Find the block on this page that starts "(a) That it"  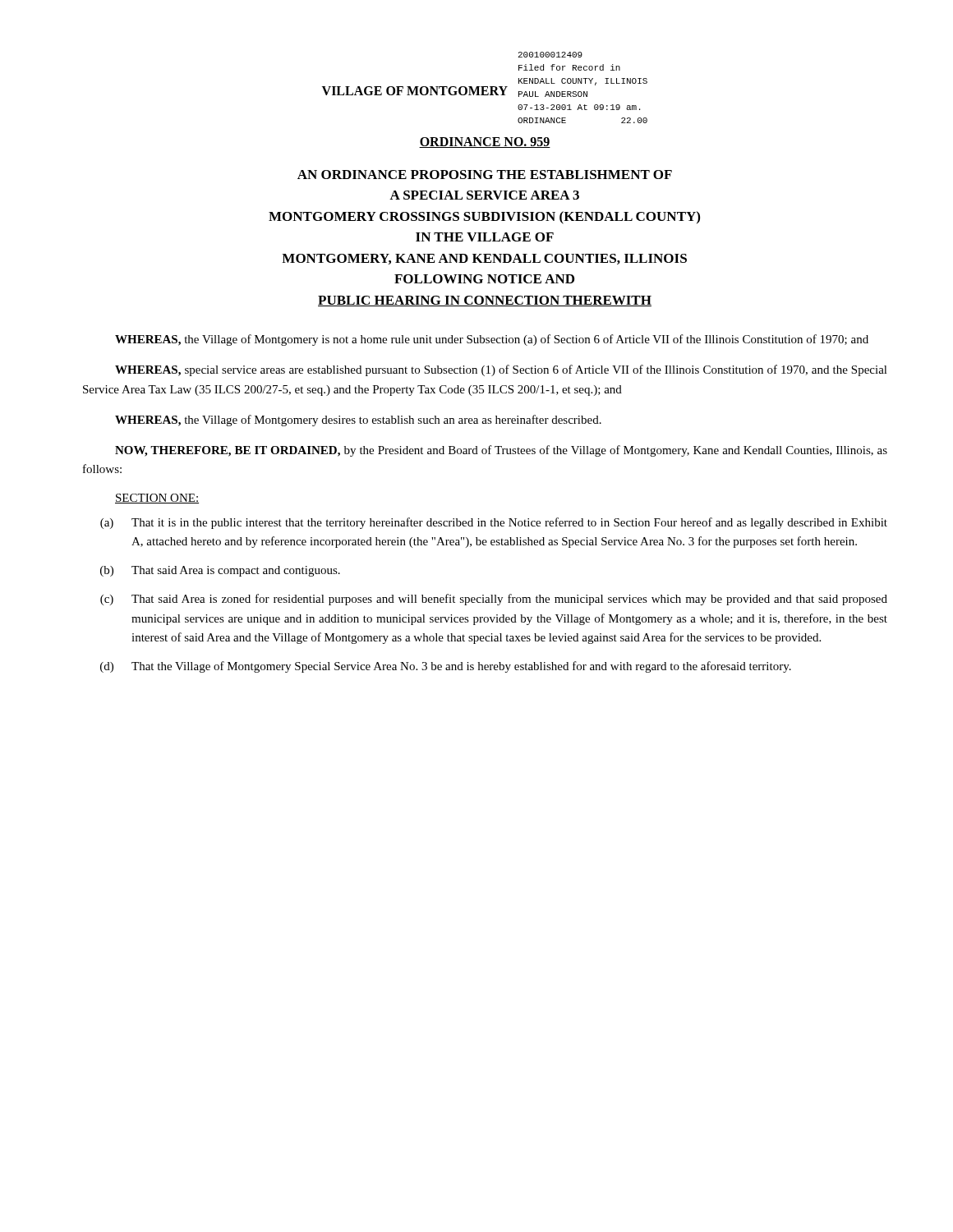tap(485, 532)
